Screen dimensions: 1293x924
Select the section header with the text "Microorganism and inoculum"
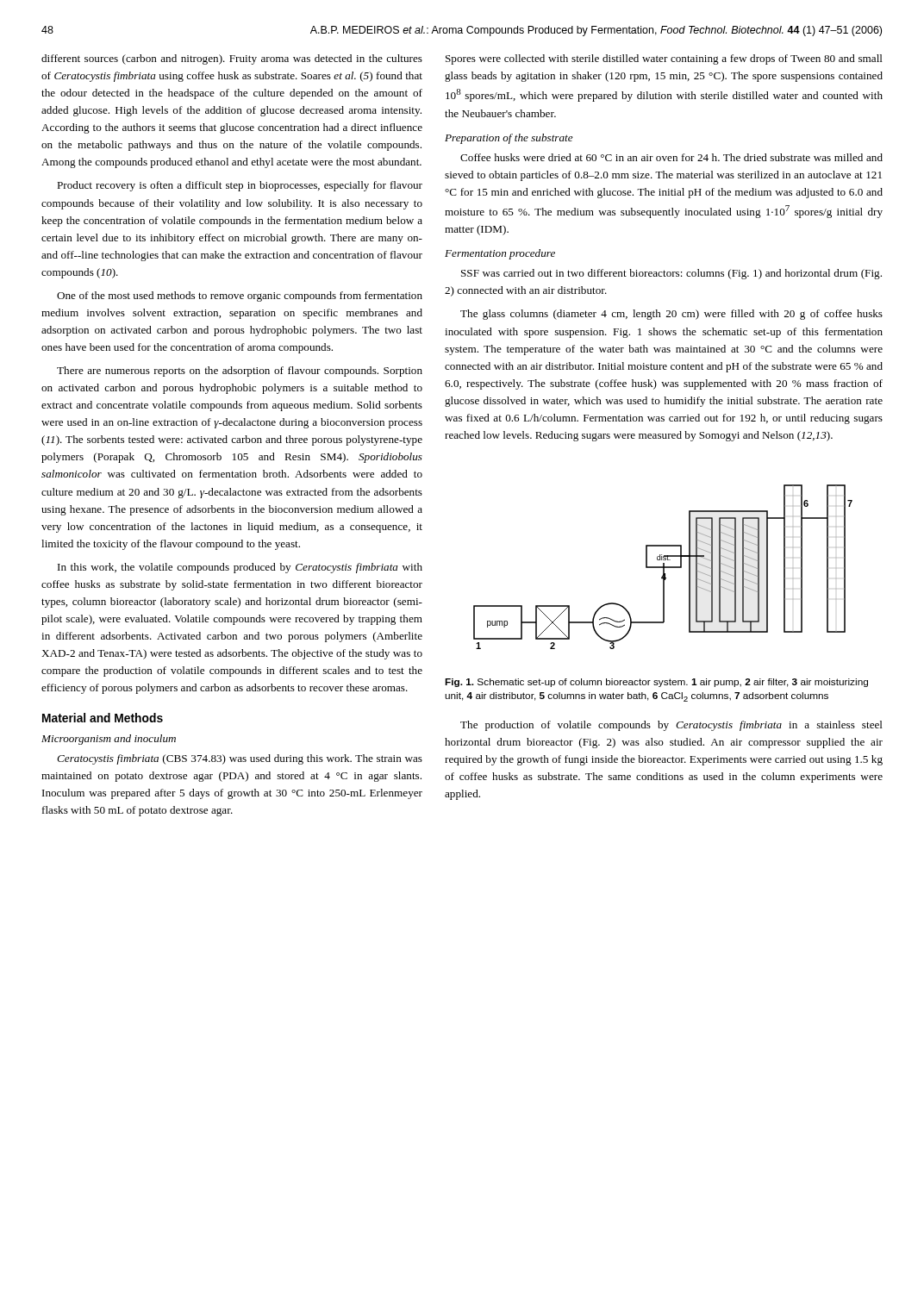109,739
